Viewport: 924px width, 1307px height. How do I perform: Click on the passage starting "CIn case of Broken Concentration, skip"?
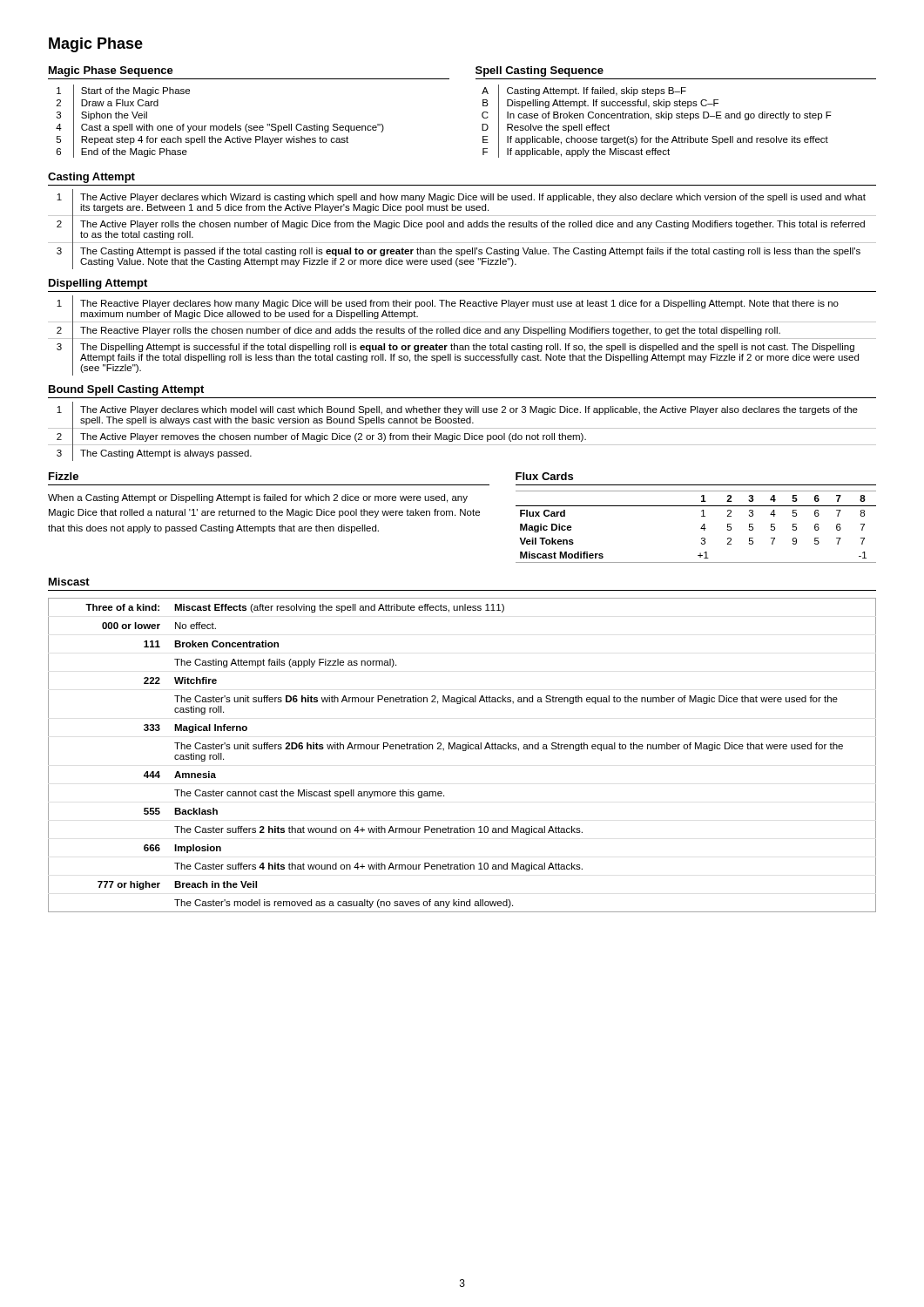(x=676, y=115)
